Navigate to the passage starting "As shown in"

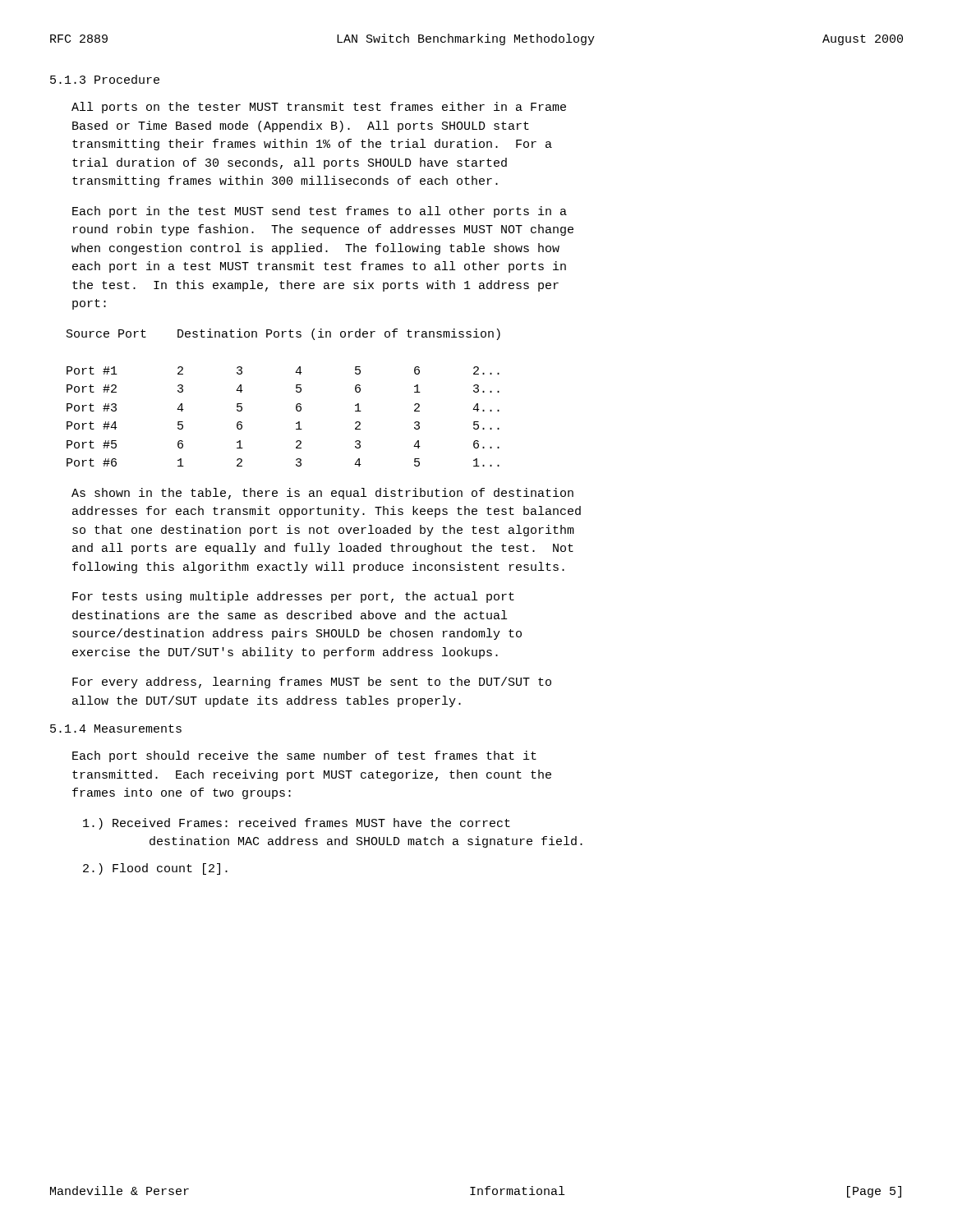point(316,531)
